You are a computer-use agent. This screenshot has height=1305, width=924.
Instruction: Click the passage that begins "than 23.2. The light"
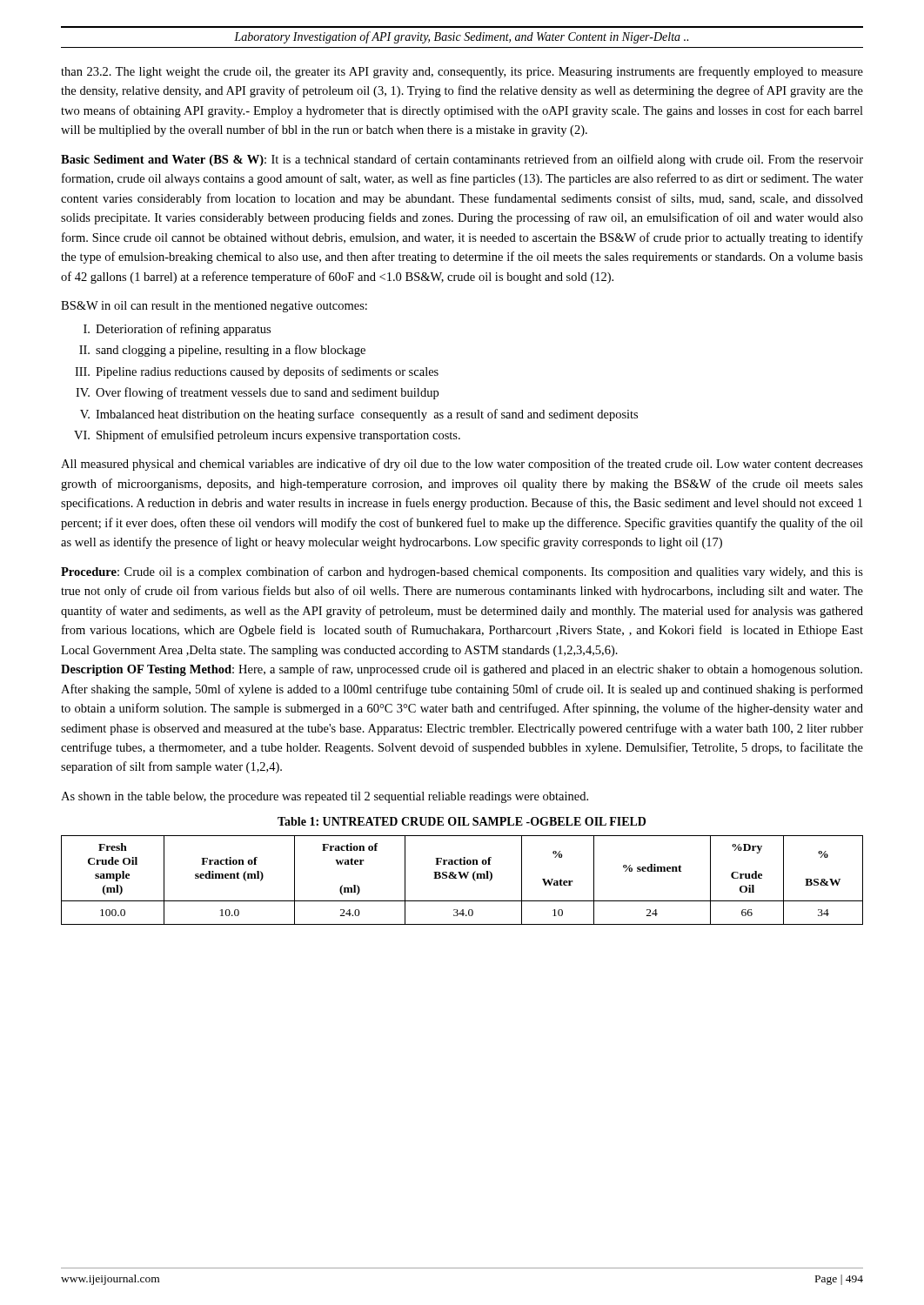point(462,101)
